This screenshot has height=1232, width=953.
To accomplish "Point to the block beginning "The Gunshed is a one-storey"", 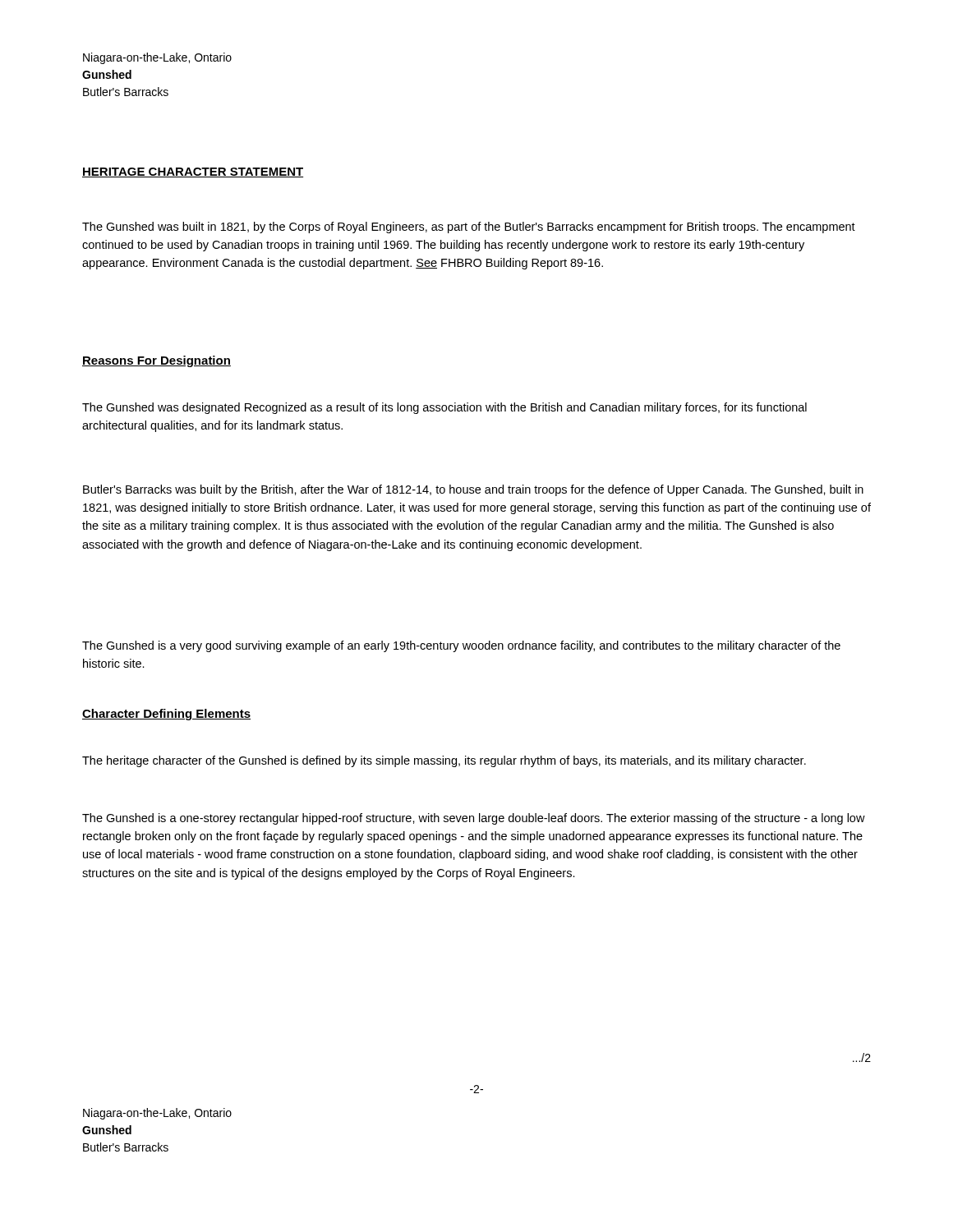I will tap(476, 845).
